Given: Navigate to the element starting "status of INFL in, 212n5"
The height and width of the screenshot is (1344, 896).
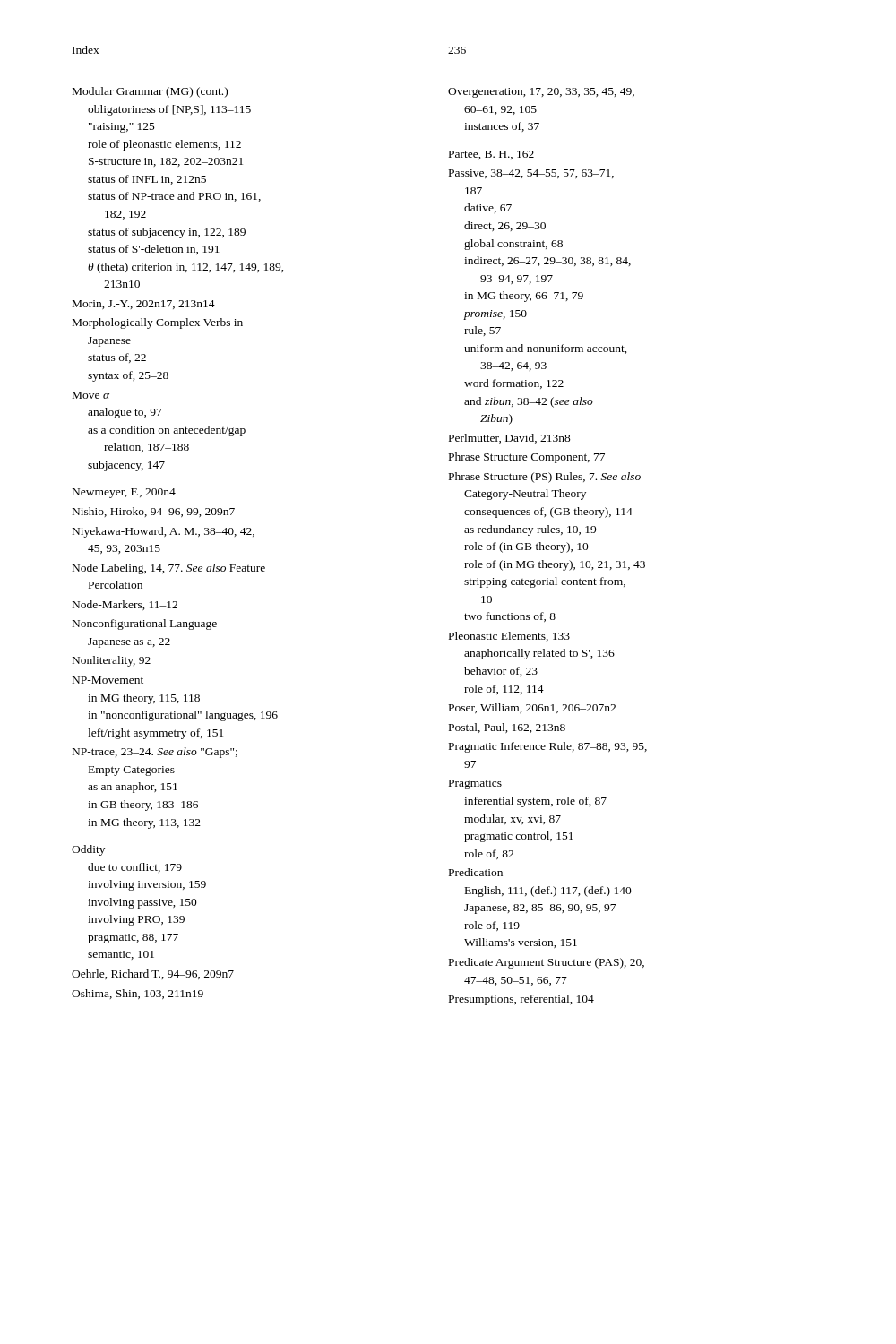Looking at the screenshot, I should [x=147, y=179].
